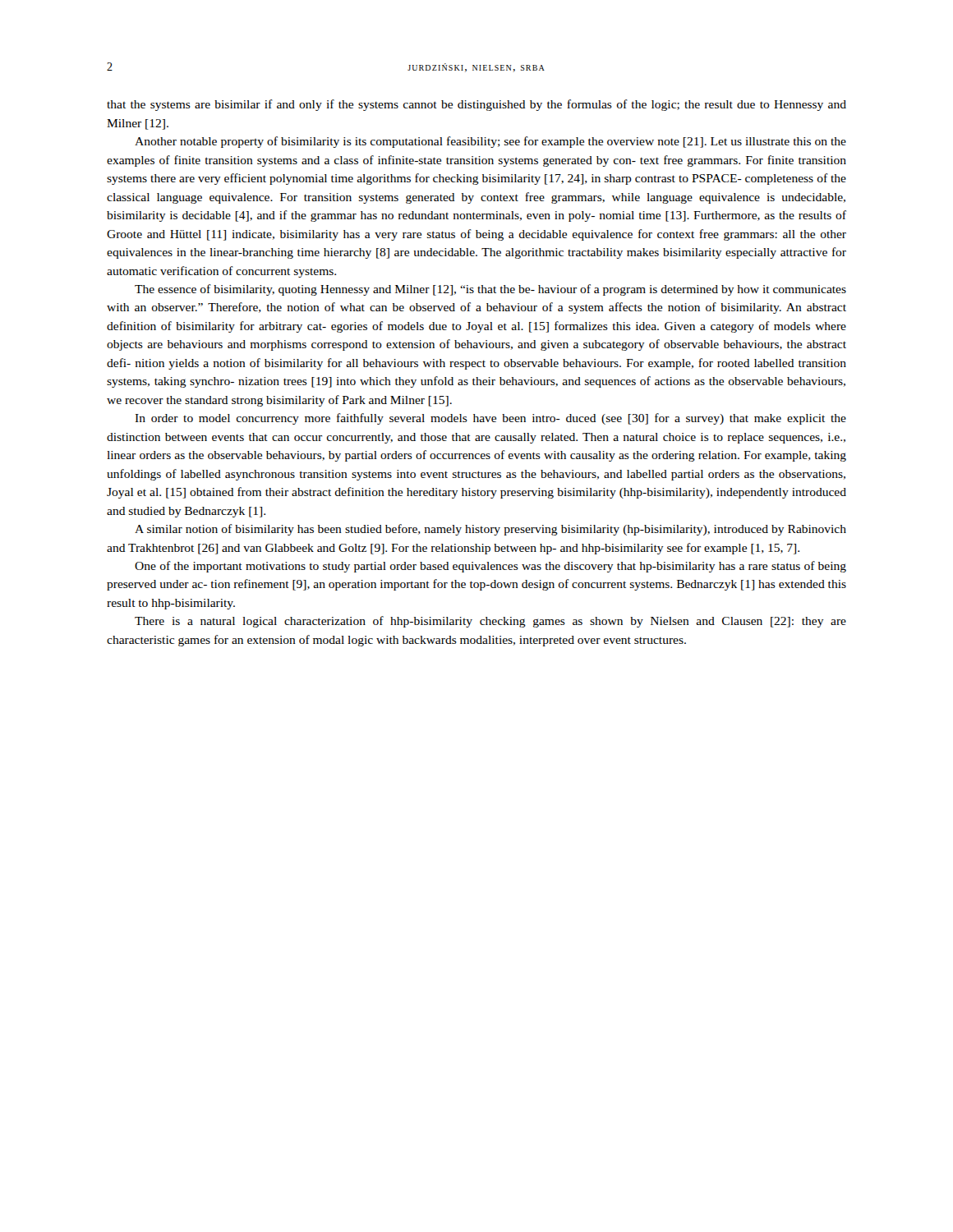Select the text block that says "A similar notion of bisimilarity has been"
Screen dimensions: 1232x953
[x=476, y=538]
